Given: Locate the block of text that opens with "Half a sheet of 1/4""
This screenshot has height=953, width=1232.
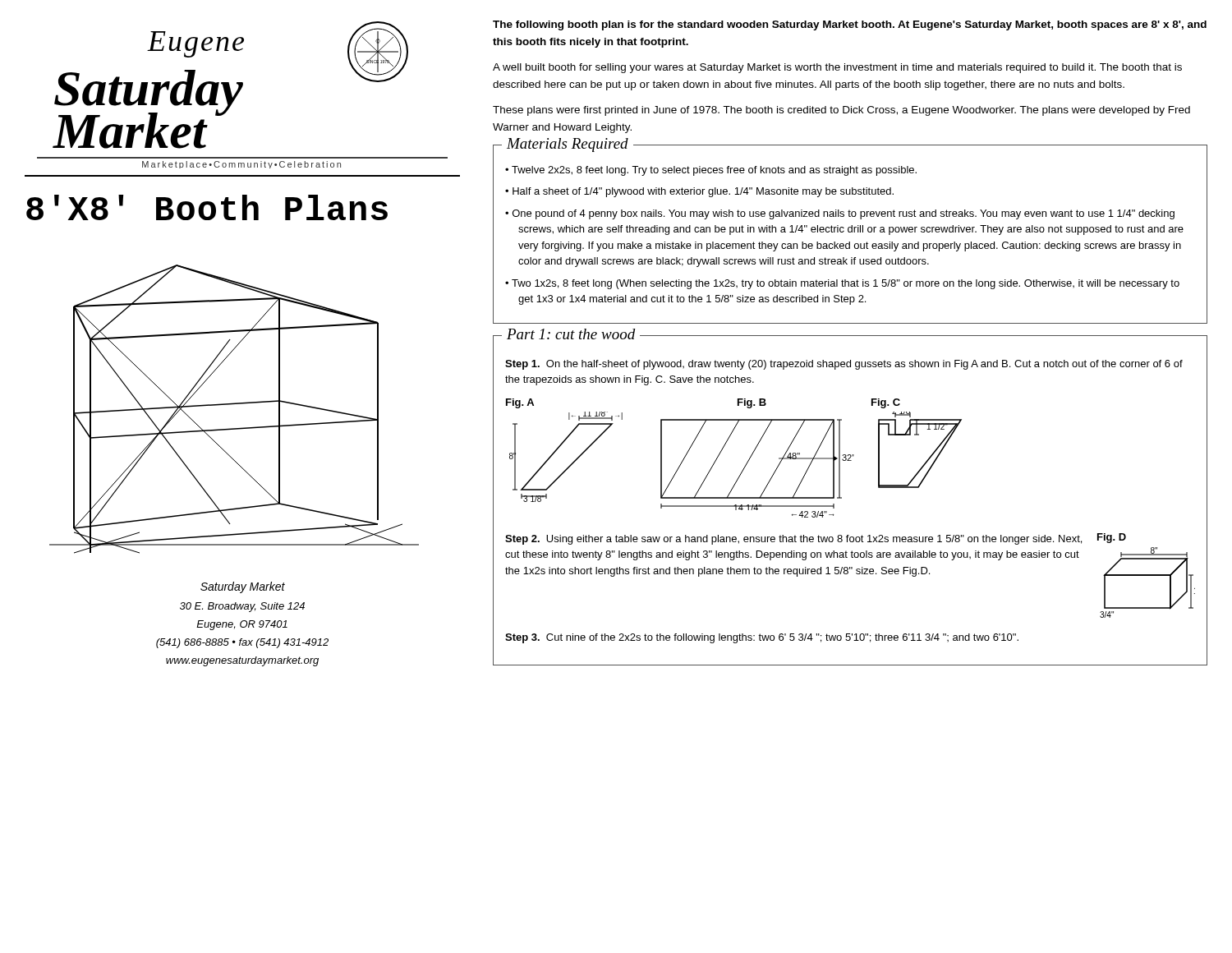Looking at the screenshot, I should (703, 191).
